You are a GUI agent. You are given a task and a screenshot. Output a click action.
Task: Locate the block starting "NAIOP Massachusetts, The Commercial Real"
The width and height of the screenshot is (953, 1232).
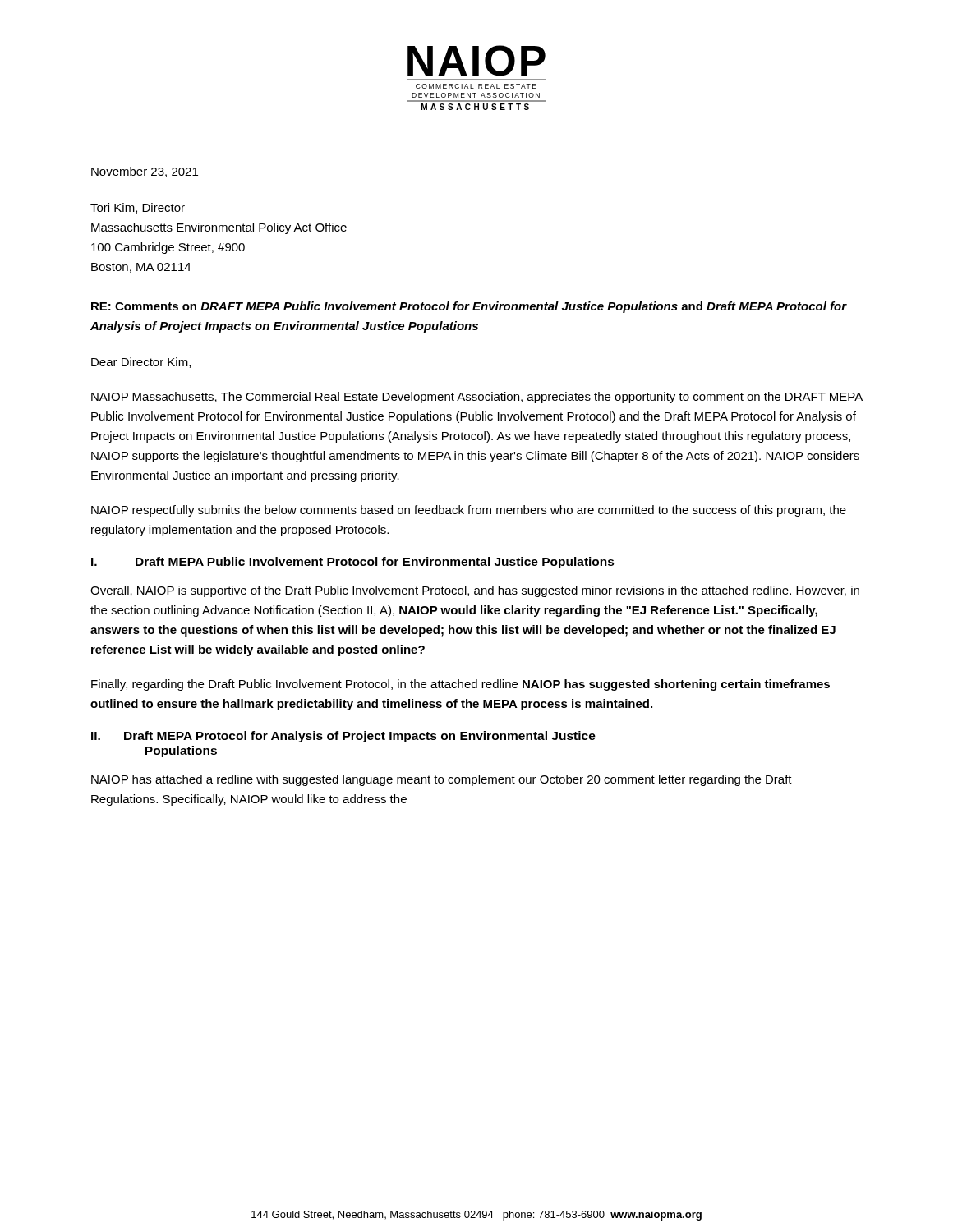point(476,435)
